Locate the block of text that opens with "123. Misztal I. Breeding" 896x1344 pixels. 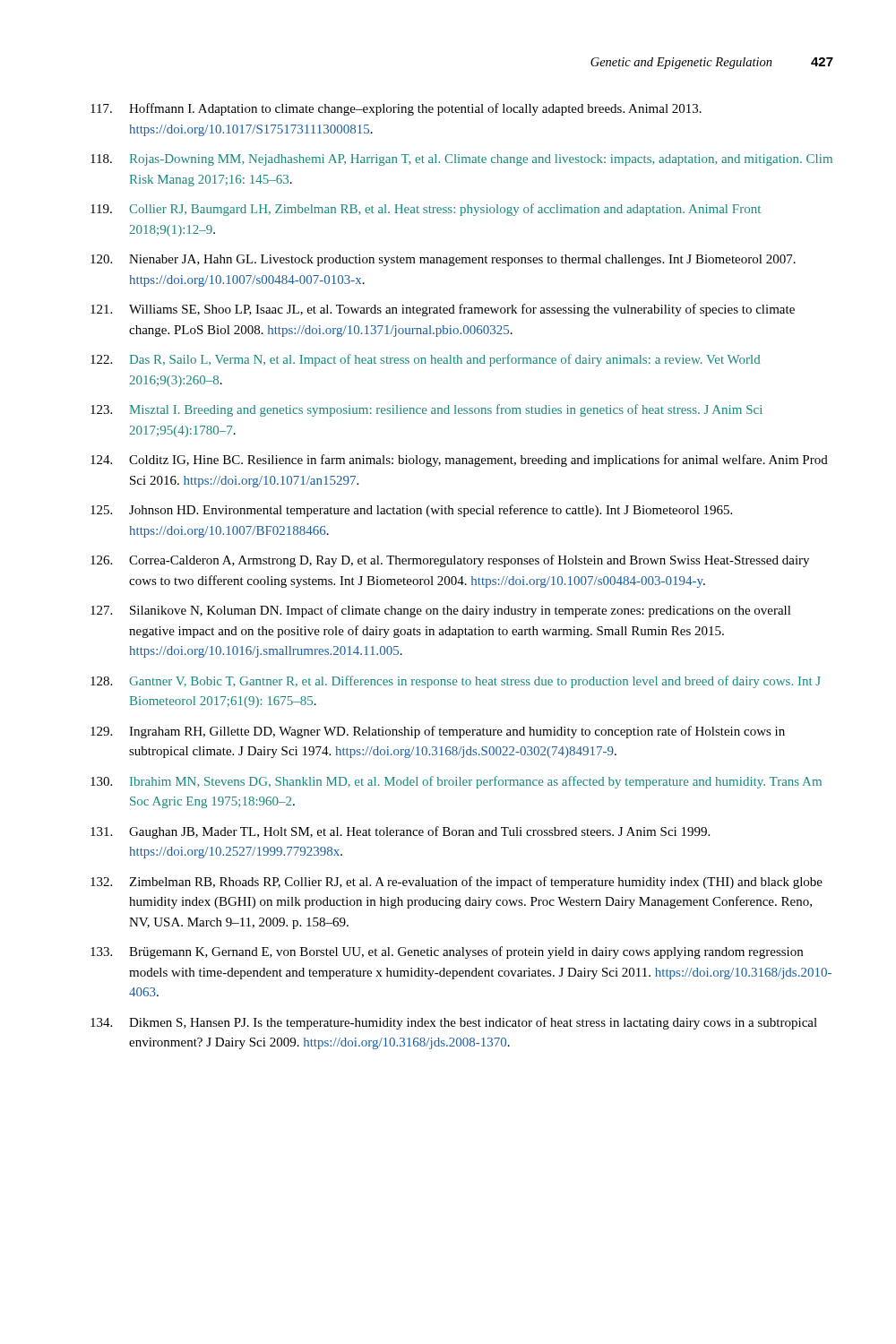pyautogui.click(x=461, y=420)
